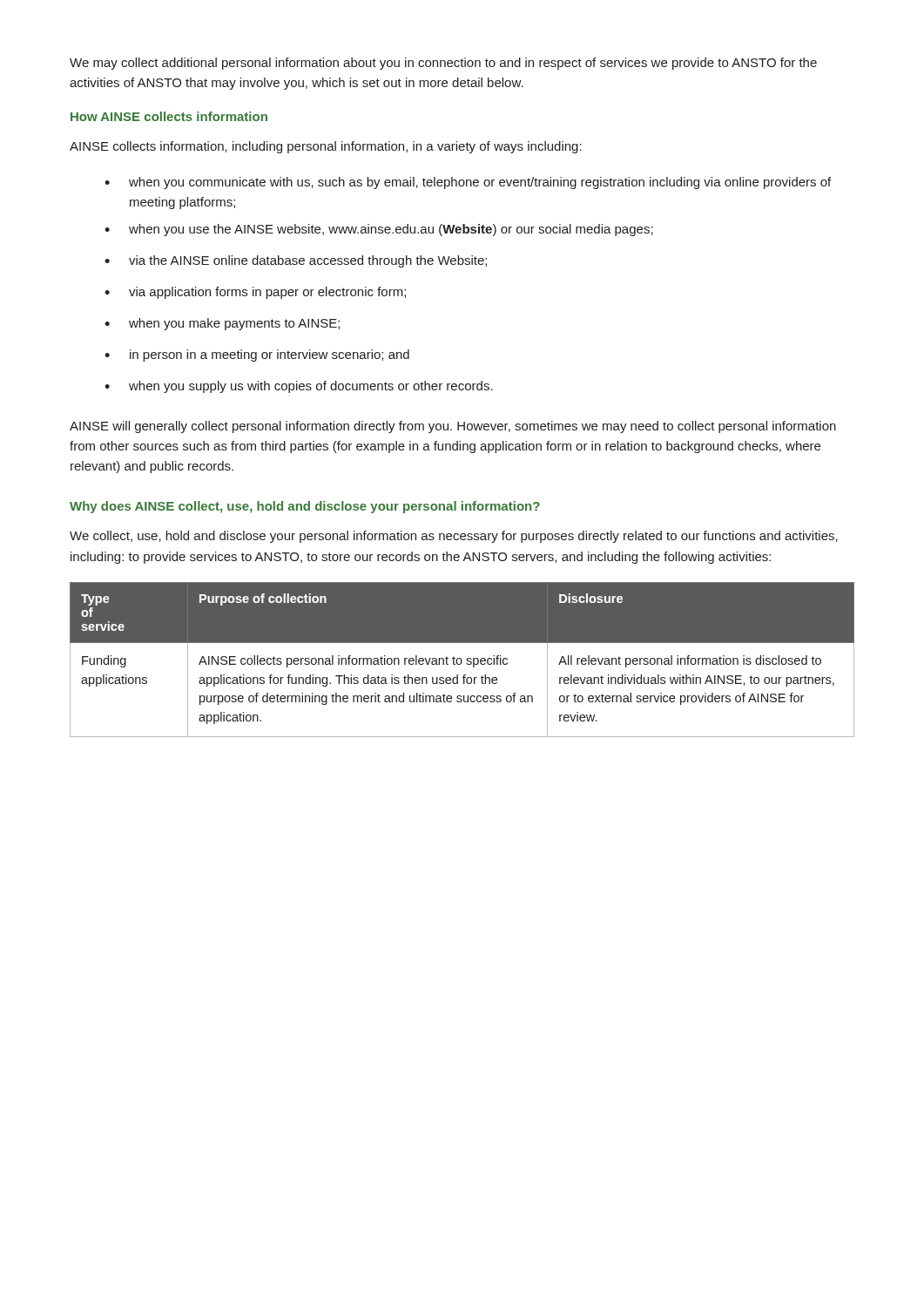Point to the passage starting "• via the AINSE online database accessed"
Image resolution: width=924 pixels, height=1307 pixels.
(479, 262)
